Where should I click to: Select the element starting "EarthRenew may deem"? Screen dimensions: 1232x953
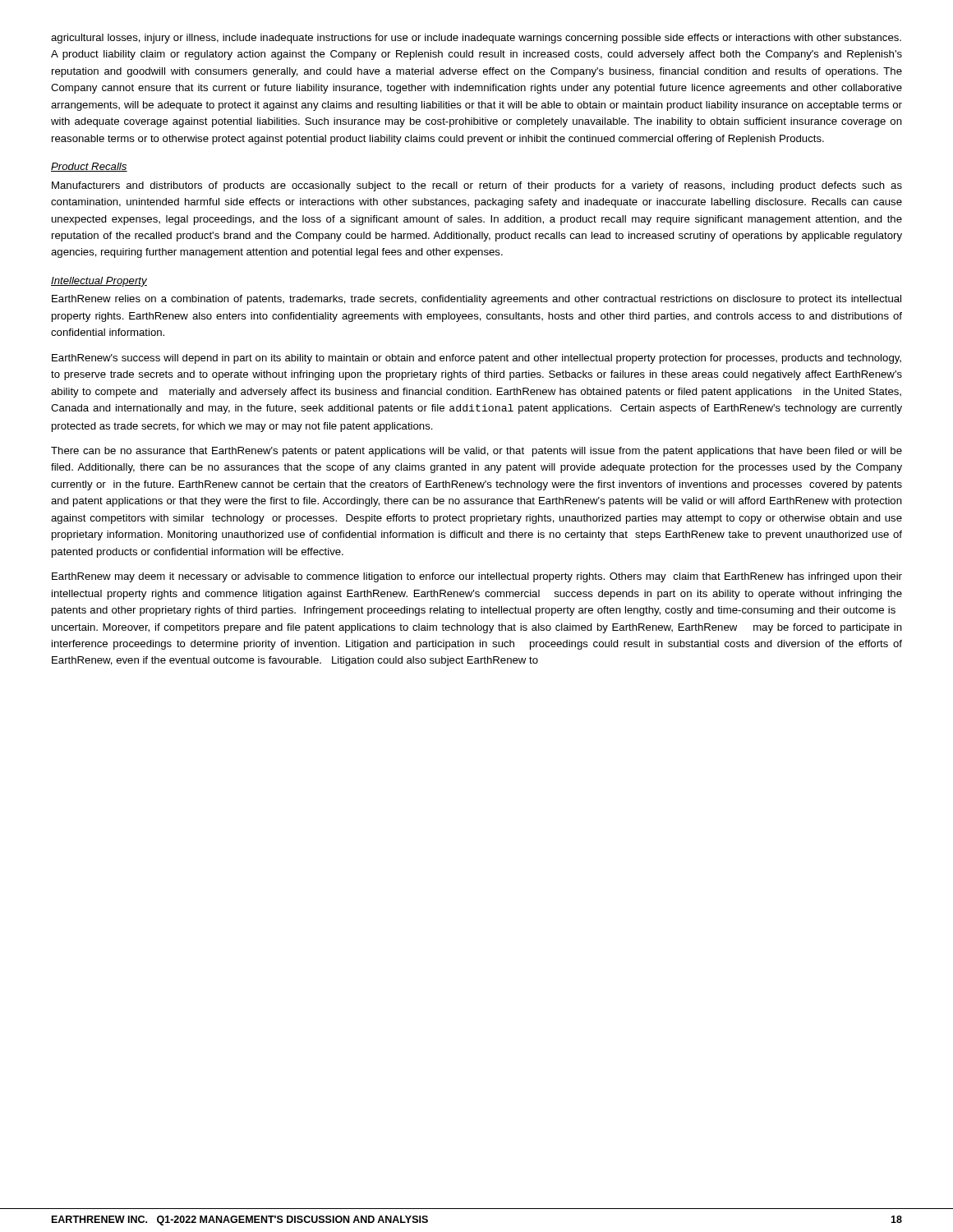tap(476, 619)
